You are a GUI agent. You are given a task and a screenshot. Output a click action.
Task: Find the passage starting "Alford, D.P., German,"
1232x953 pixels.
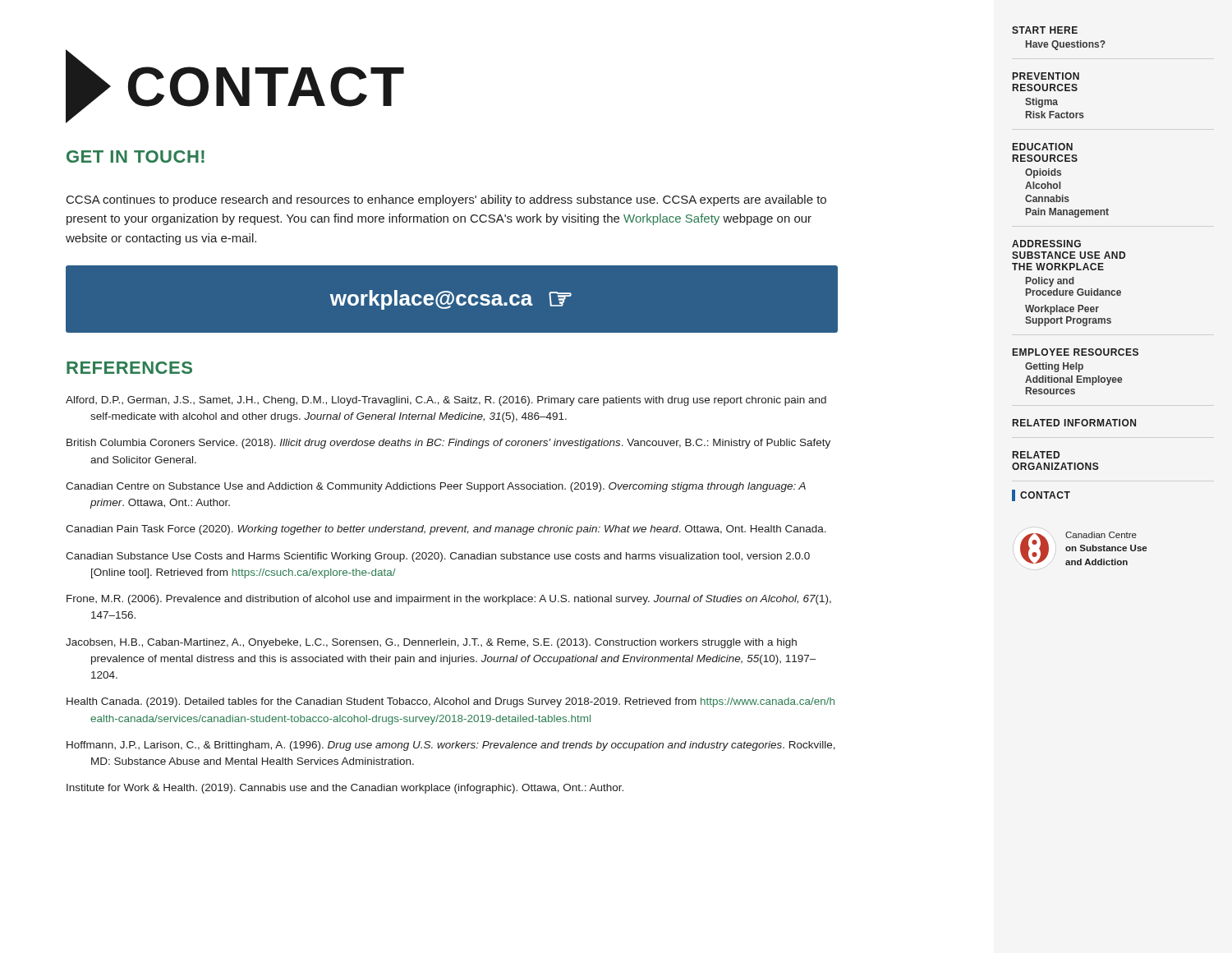[446, 408]
